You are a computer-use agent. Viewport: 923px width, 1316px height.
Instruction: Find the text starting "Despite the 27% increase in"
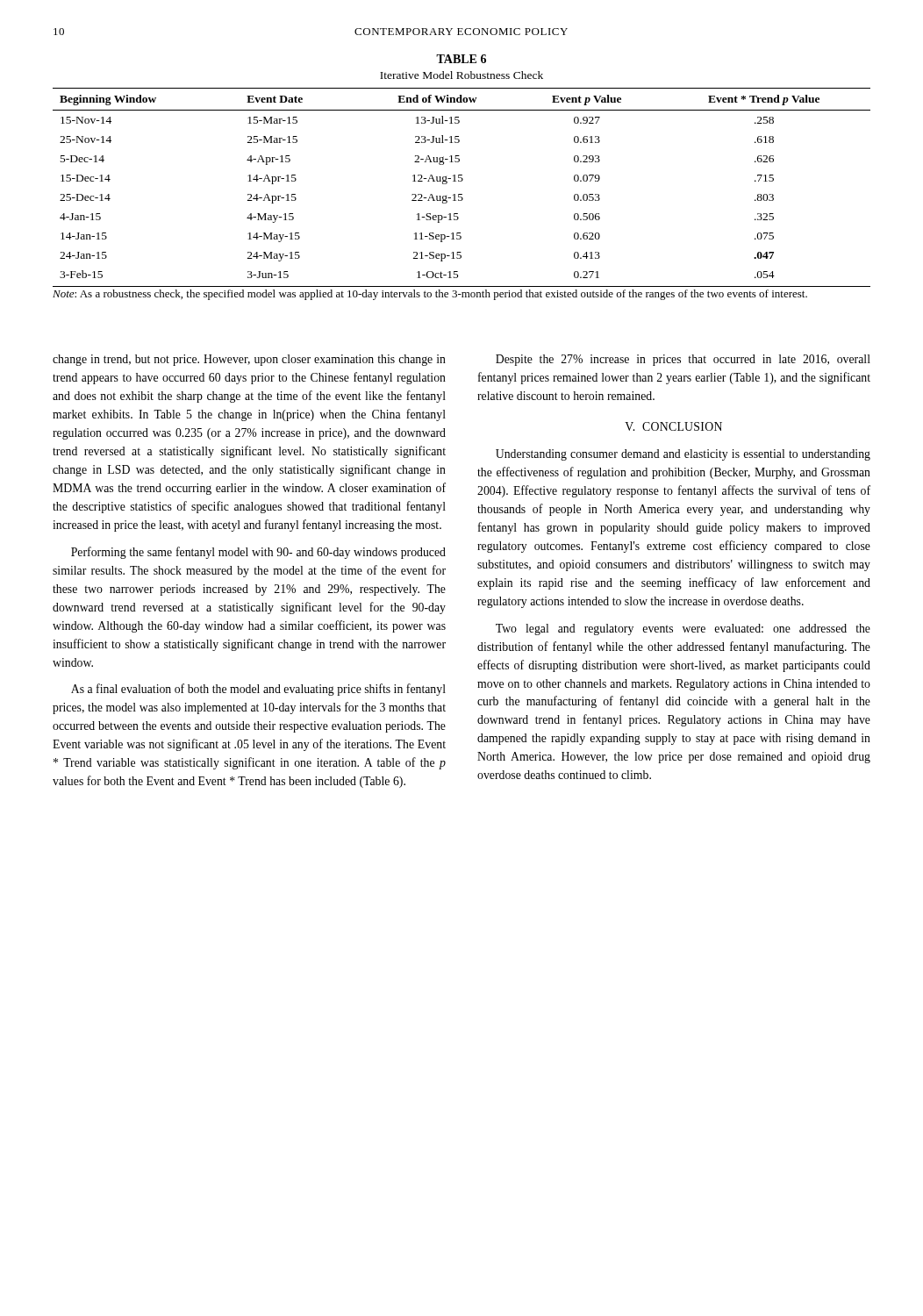pos(674,379)
